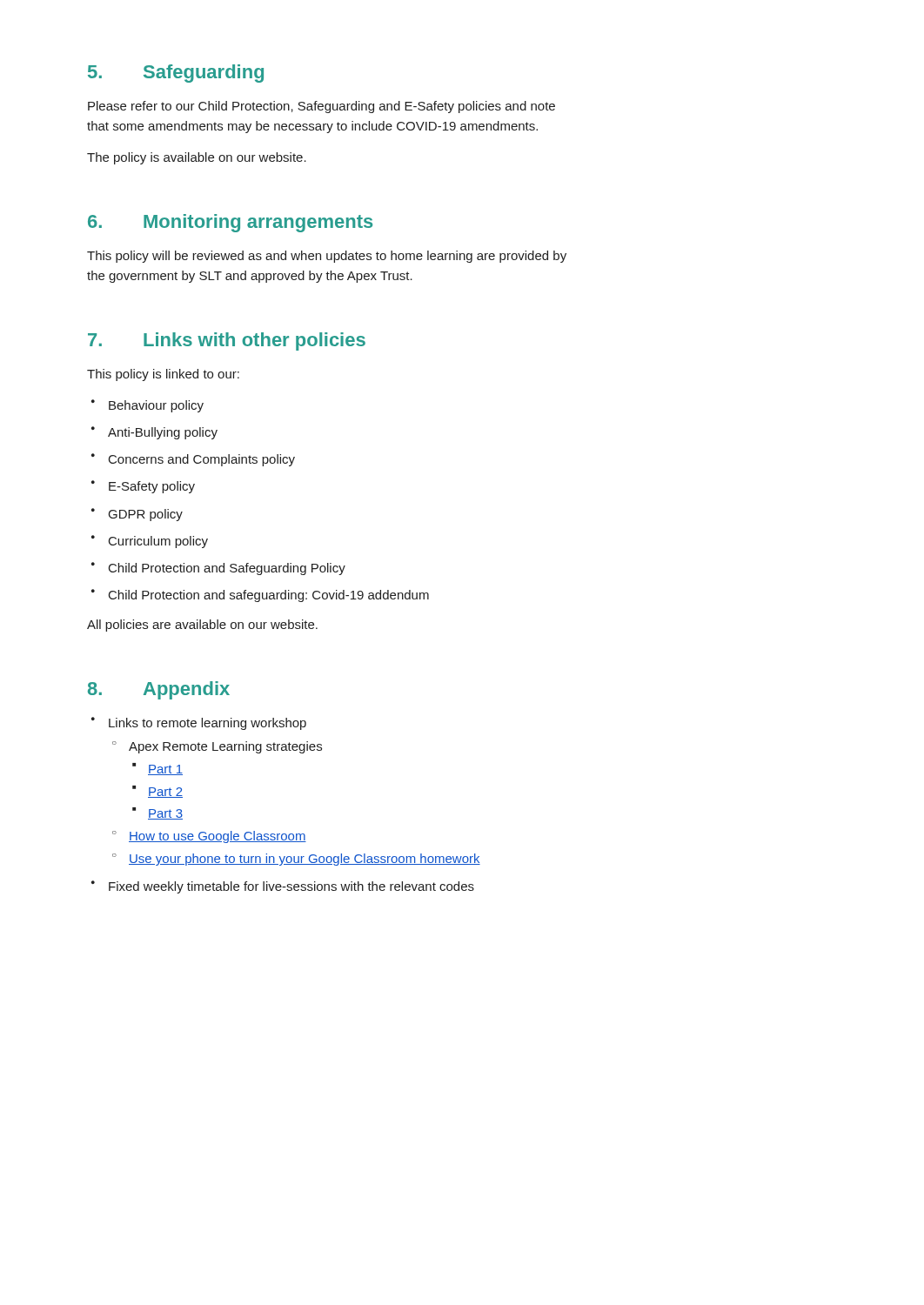Find the list item with the text "Child Protection and Safeguarding Policy"
Image resolution: width=924 pixels, height=1305 pixels.
[218, 569]
